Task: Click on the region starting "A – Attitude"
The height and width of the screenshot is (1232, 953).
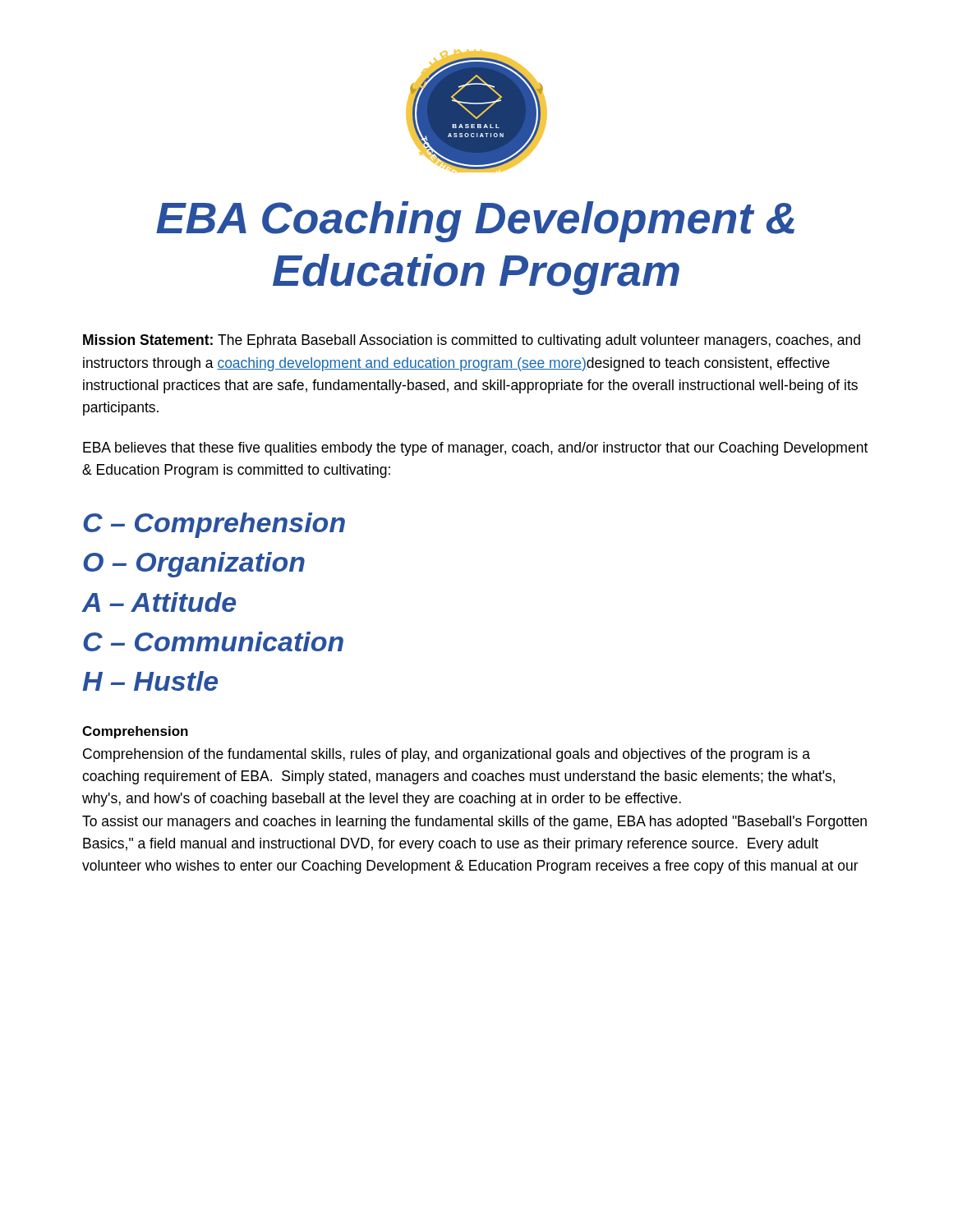Action: pyautogui.click(x=159, y=602)
